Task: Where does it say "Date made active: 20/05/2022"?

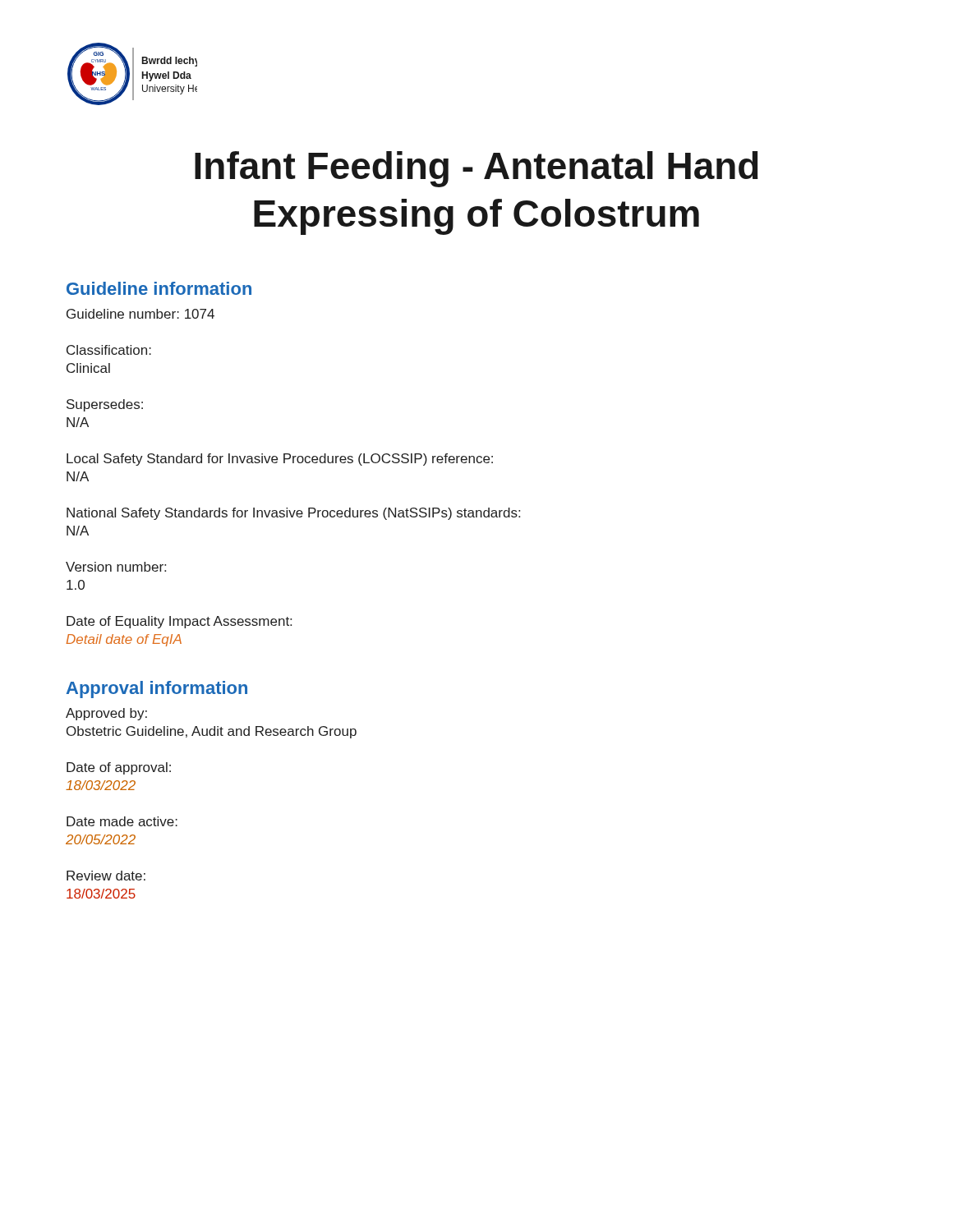Action: (x=122, y=821)
